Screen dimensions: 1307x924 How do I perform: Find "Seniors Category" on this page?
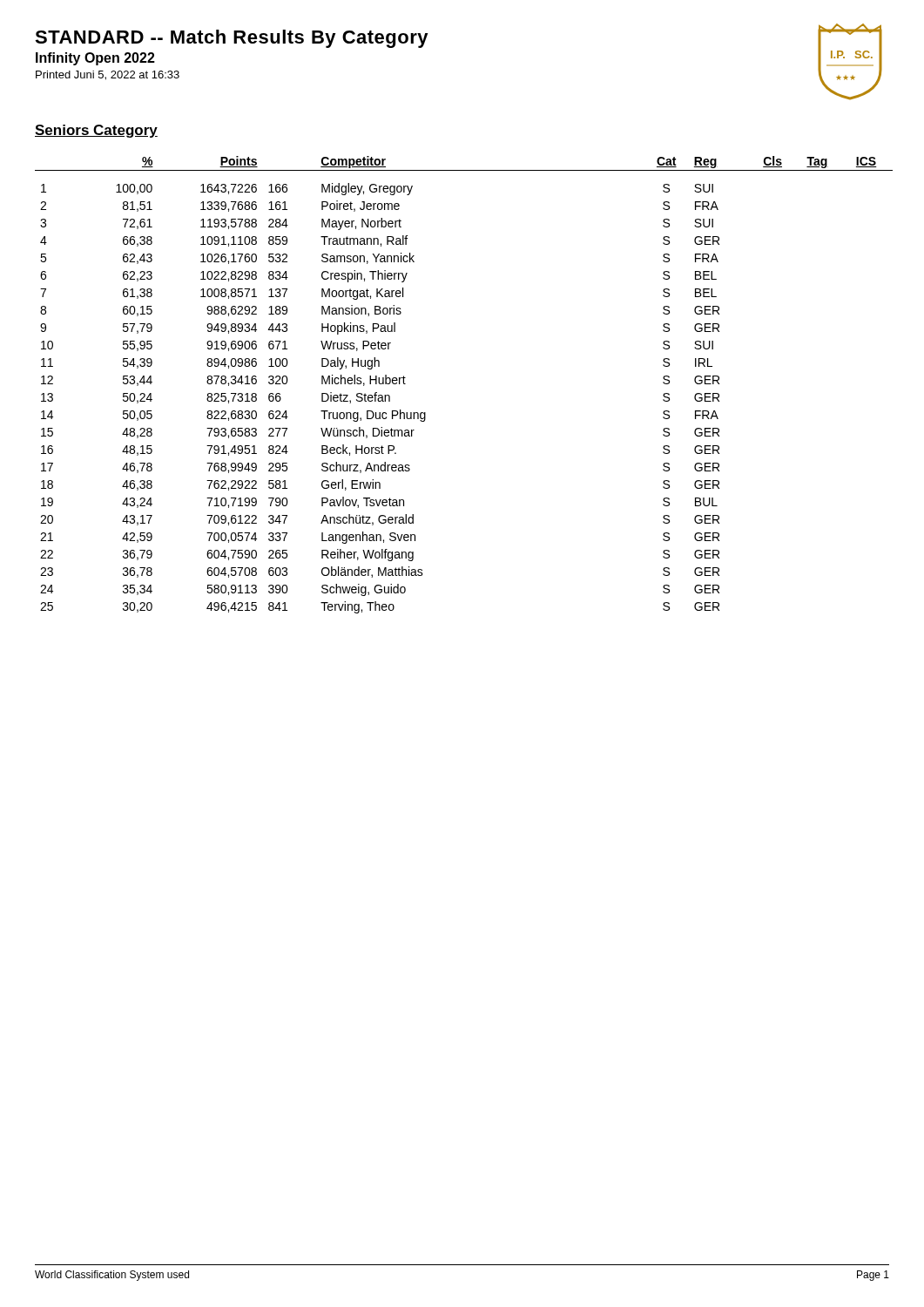(x=96, y=130)
